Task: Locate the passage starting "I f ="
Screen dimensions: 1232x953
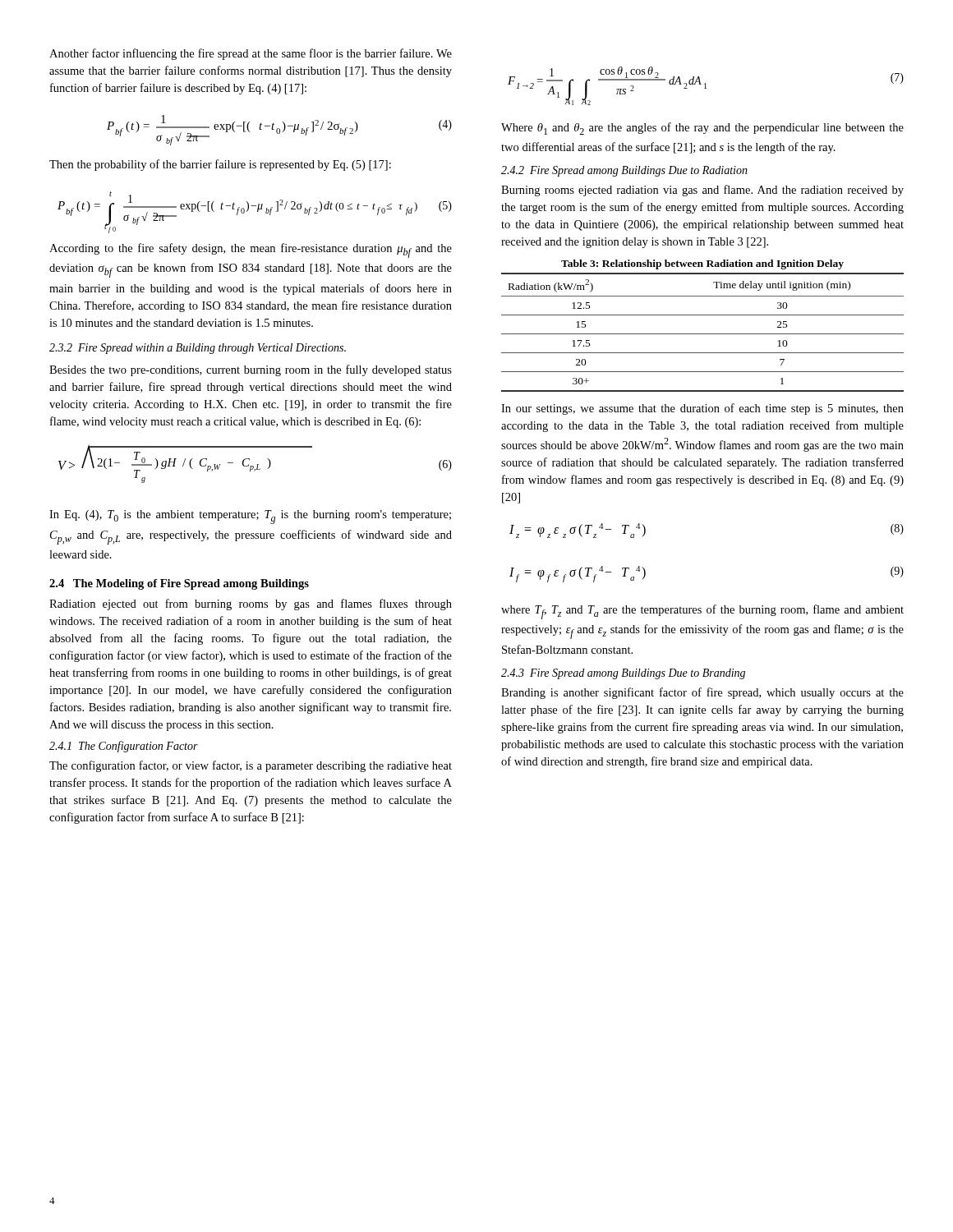Action: (x=580, y=574)
